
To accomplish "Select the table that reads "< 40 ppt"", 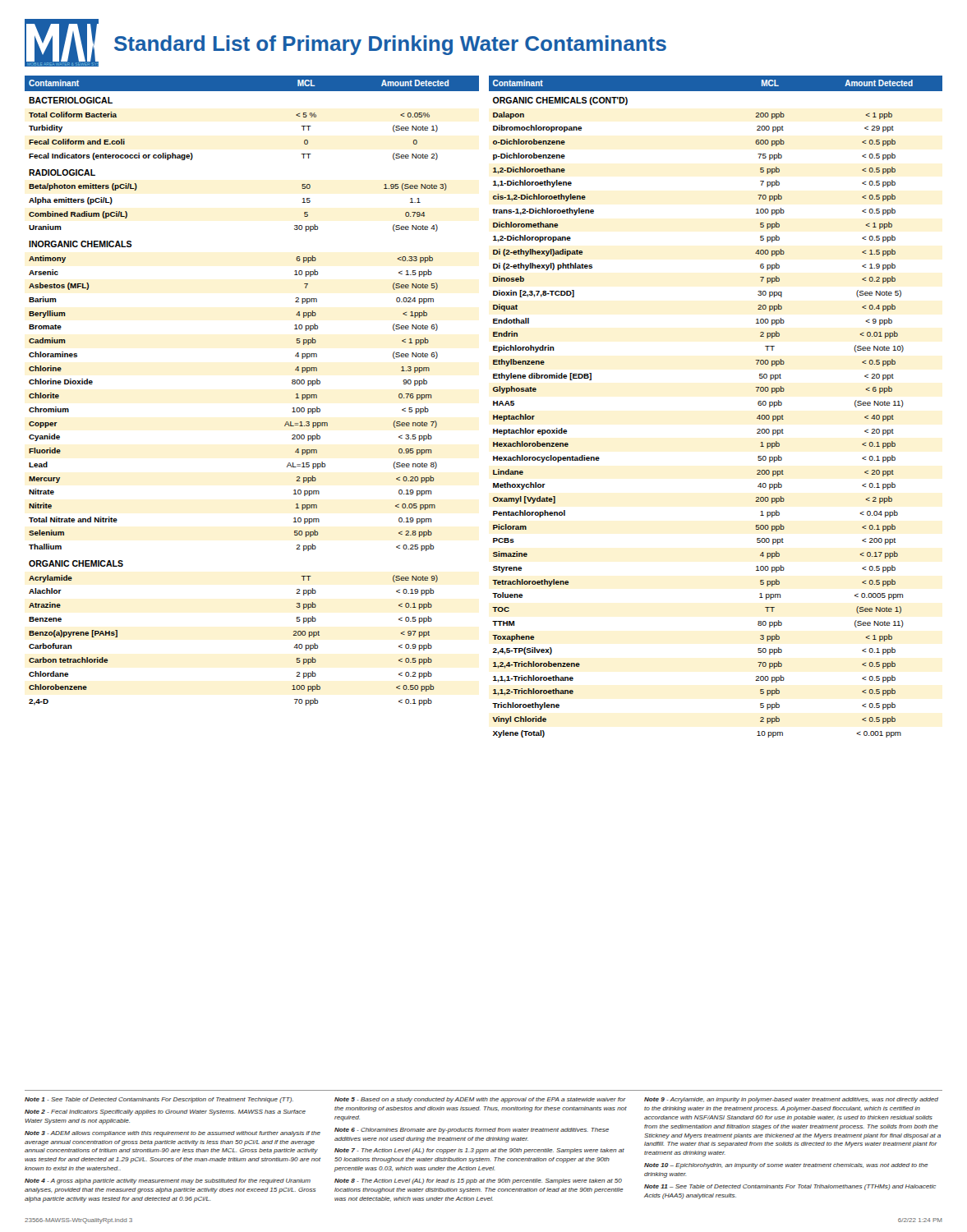I will pos(715,408).
